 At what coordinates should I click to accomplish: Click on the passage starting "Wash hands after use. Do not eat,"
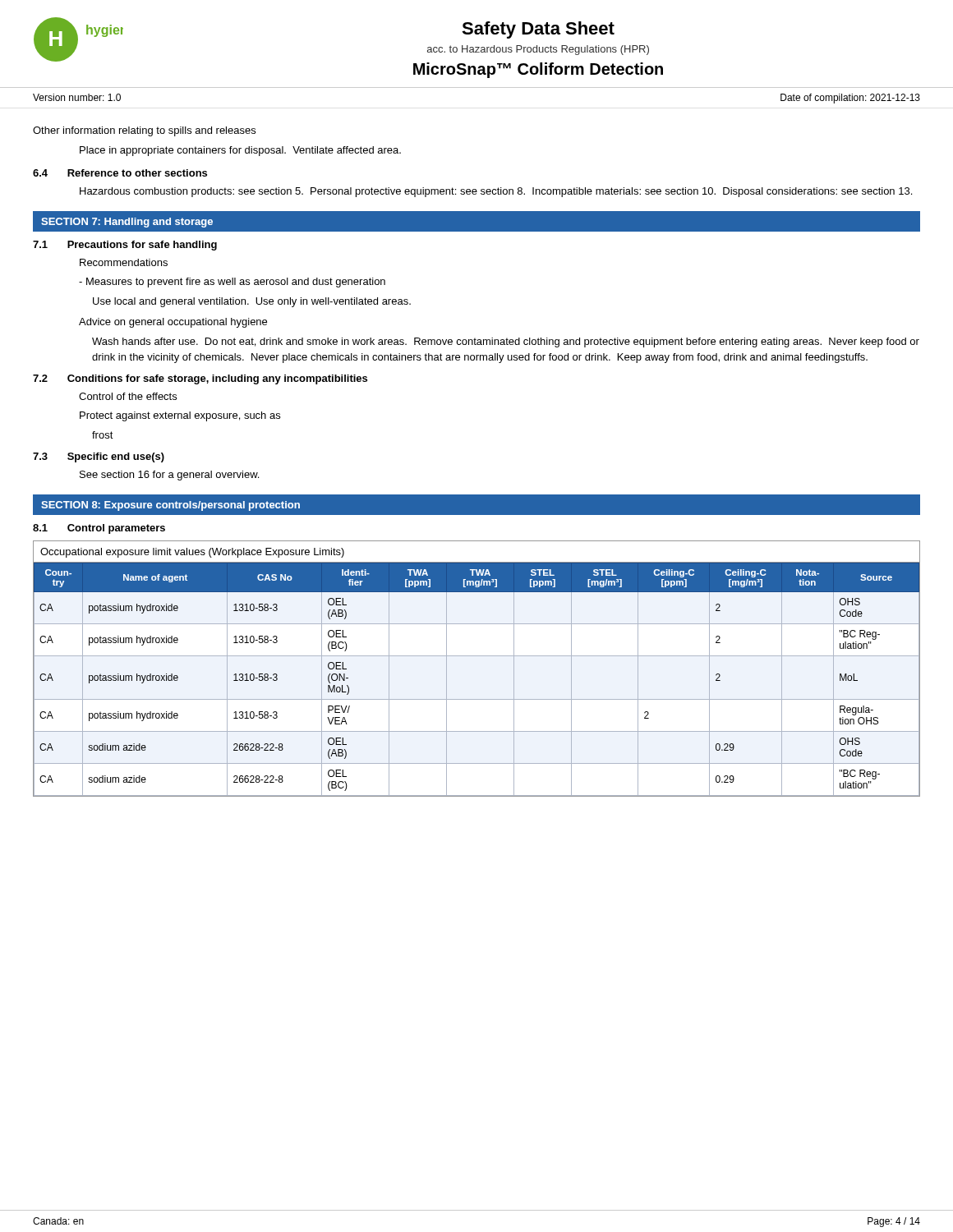tap(506, 349)
